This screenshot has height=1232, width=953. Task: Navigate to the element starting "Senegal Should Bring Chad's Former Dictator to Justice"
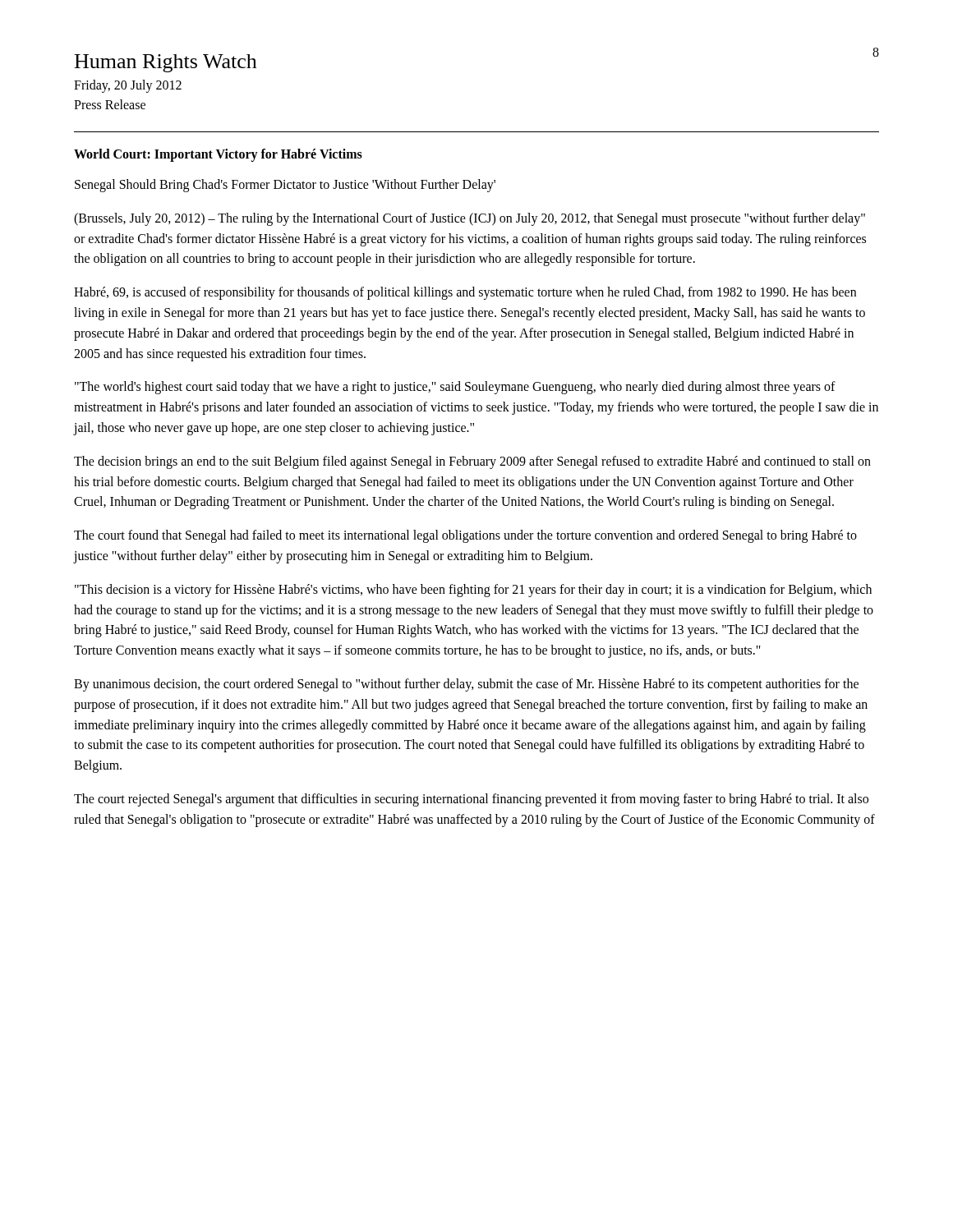pos(476,185)
